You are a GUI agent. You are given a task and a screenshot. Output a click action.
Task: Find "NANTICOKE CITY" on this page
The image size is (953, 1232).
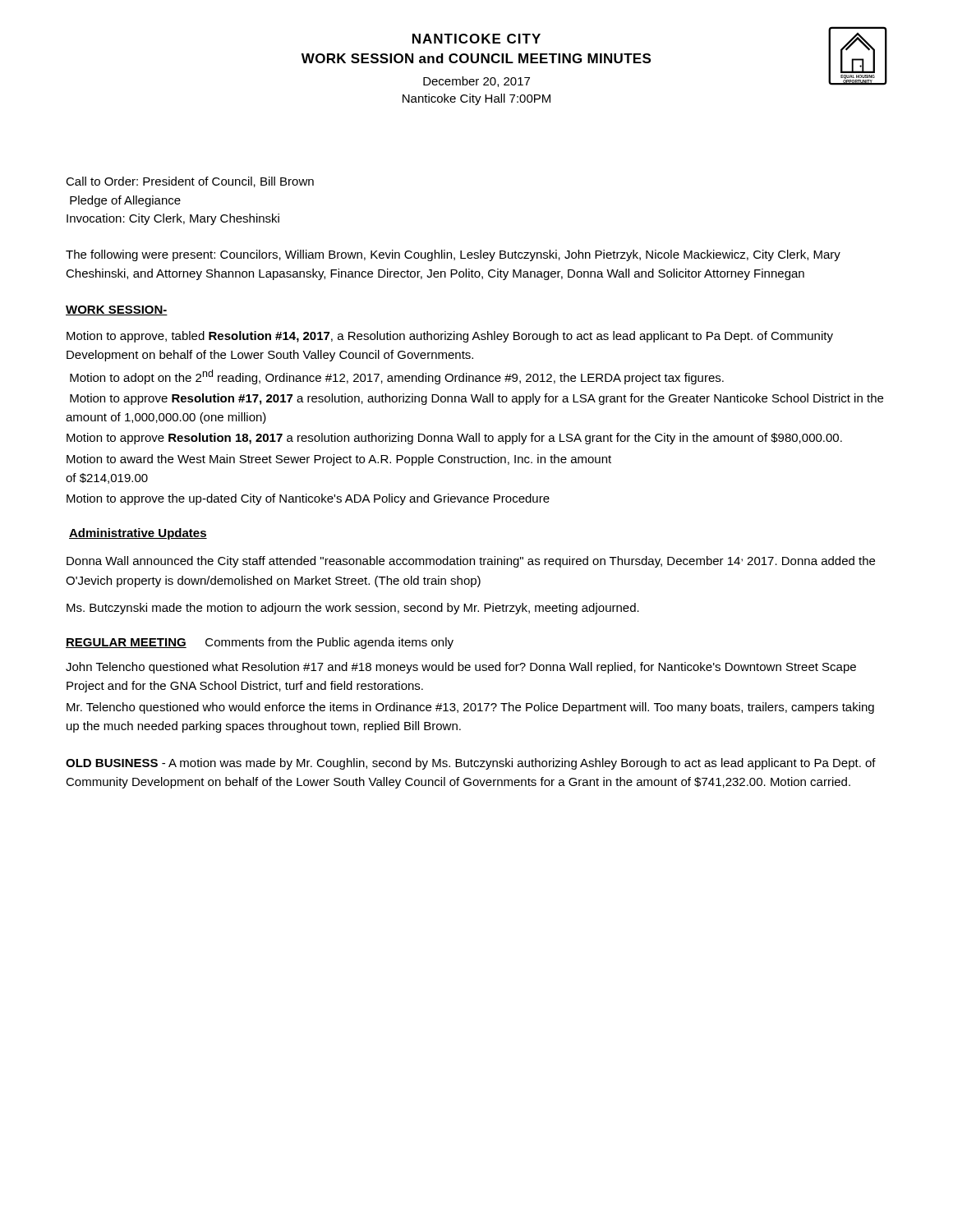(476, 39)
